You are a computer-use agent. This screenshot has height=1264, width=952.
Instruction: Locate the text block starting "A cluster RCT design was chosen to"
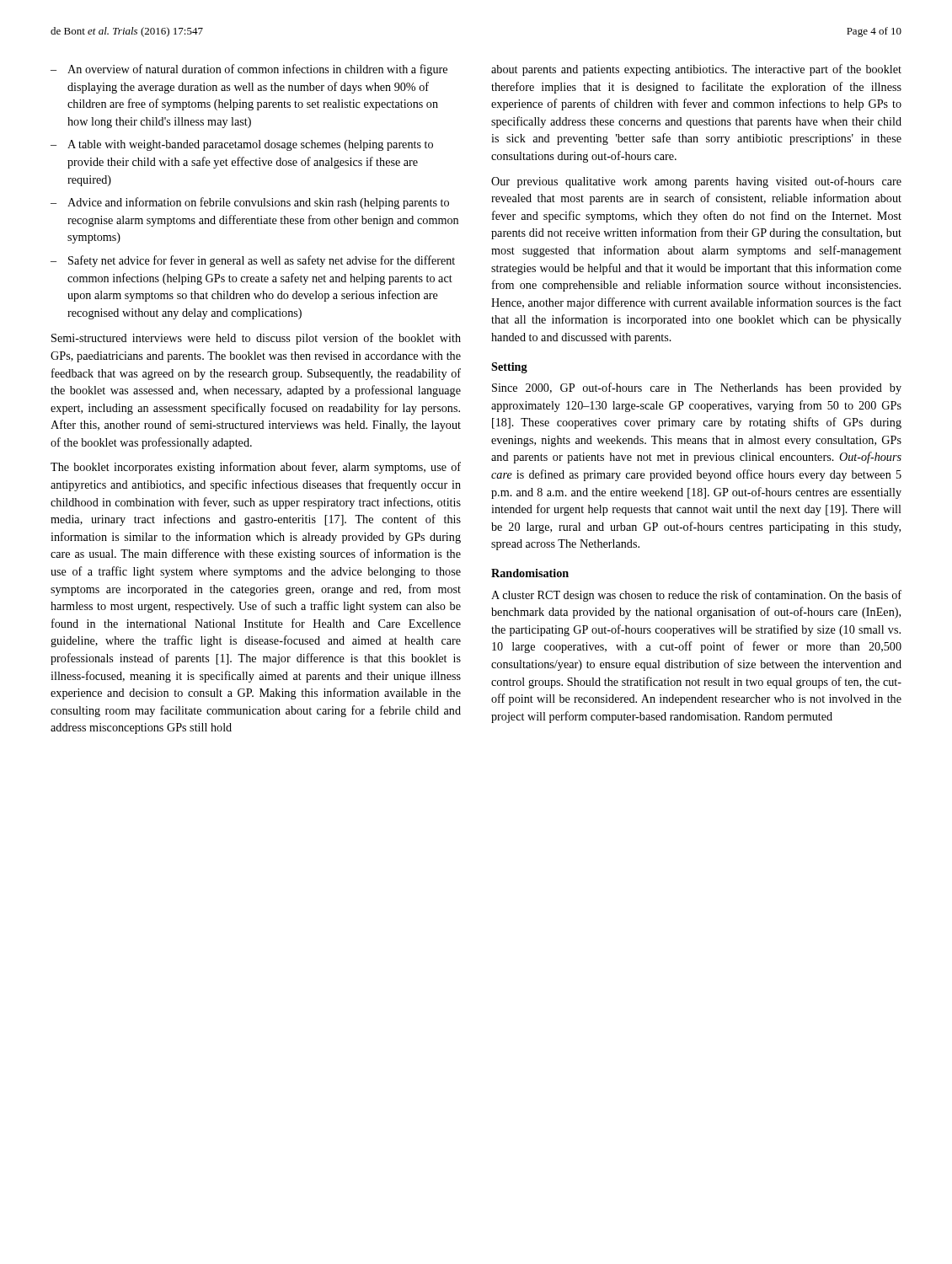[696, 655]
